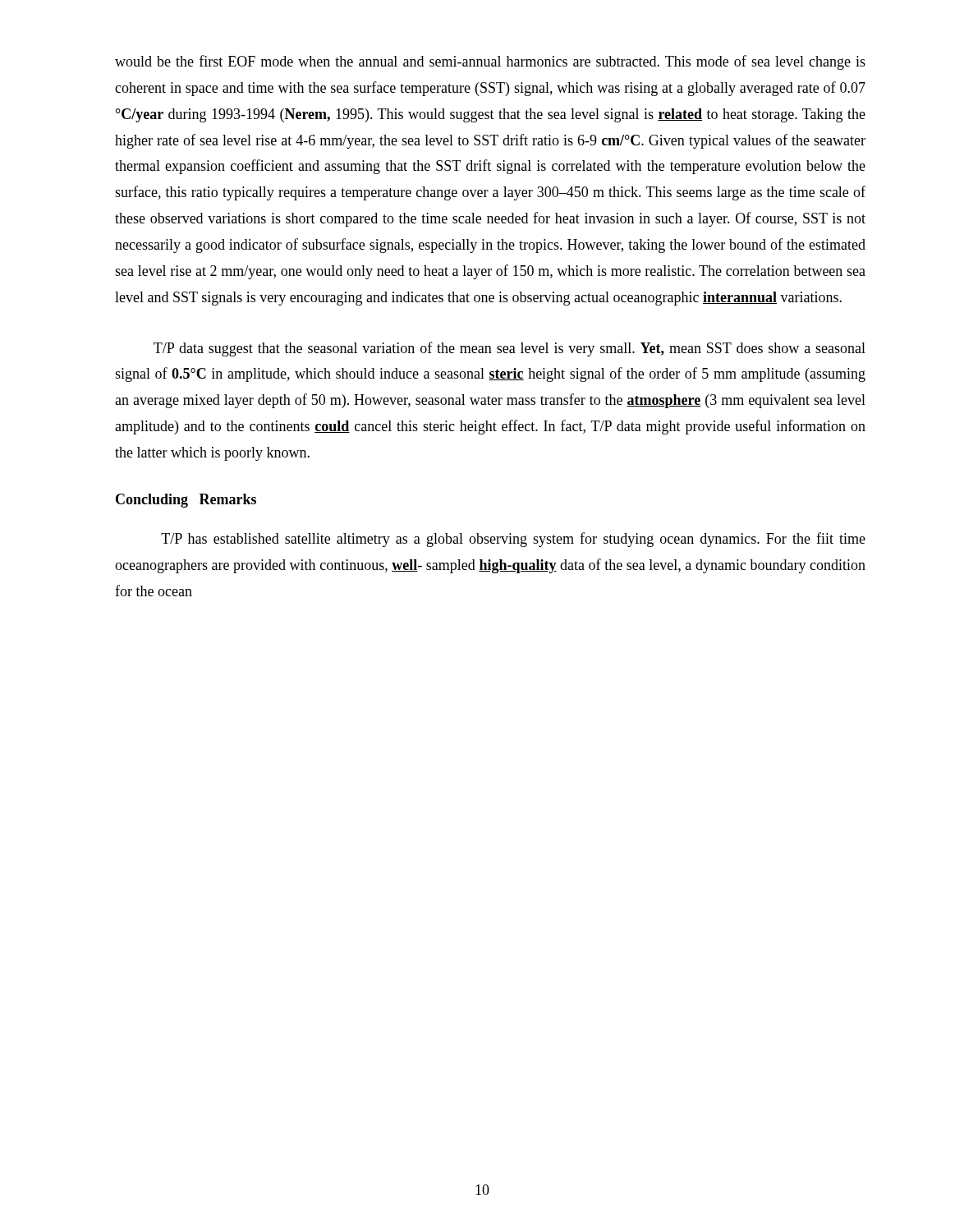
Task: Click on the text block that says "T/P data suggest that"
Action: click(490, 401)
